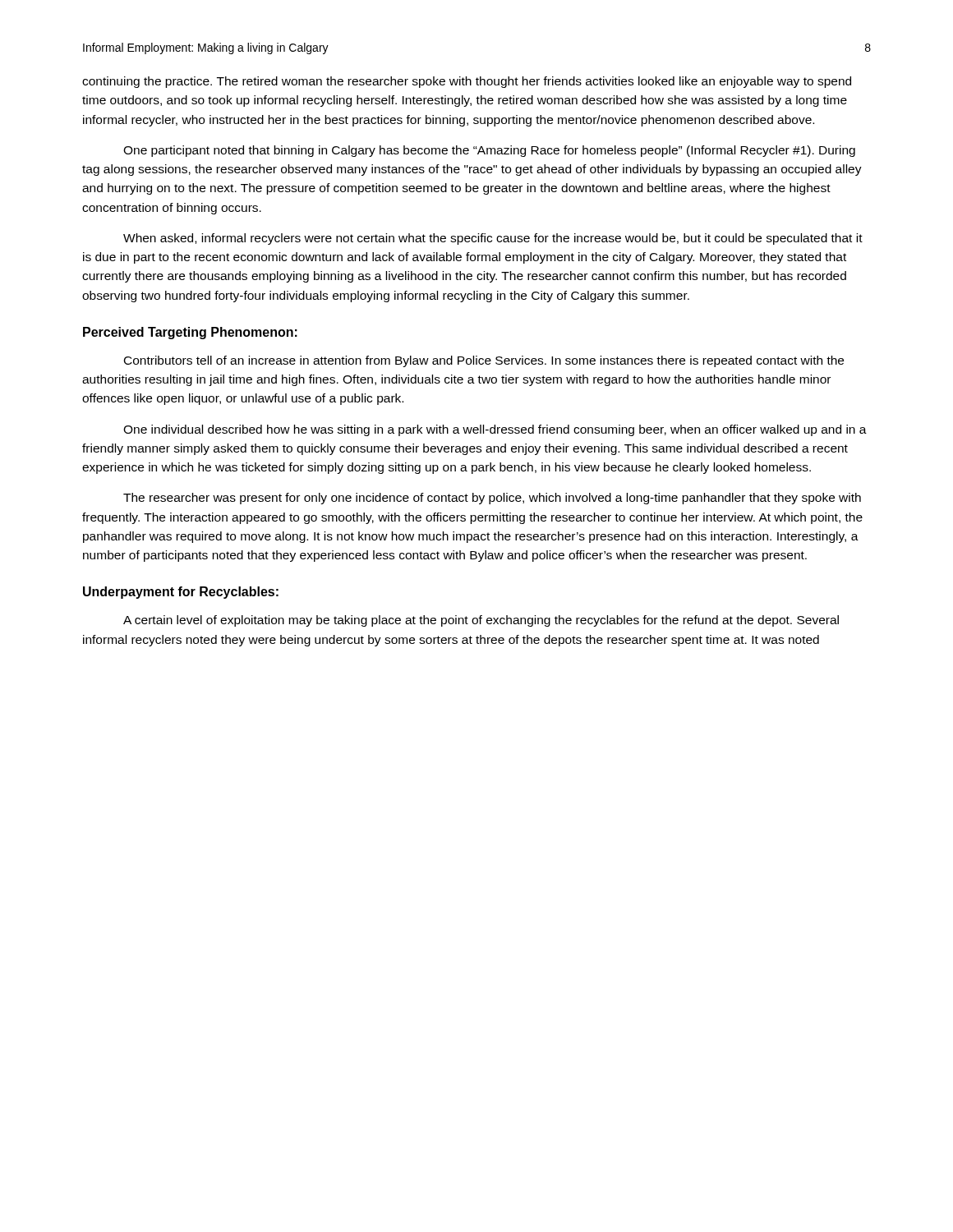Navigate to the element starting "Perceived Targeting Phenomenon:"
The image size is (953, 1232).
[190, 333]
